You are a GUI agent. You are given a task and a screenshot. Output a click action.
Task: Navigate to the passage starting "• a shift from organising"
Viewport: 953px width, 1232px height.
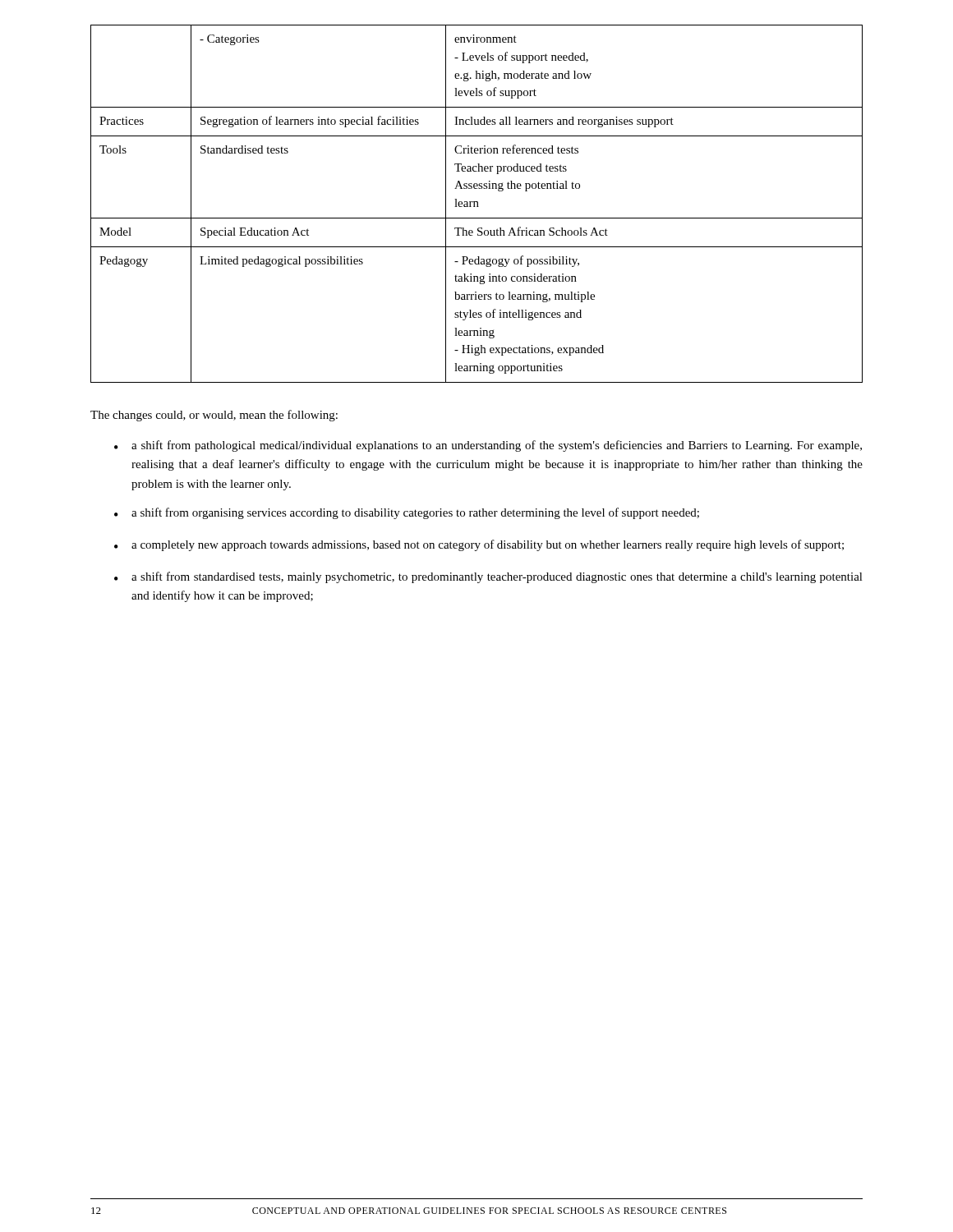(x=407, y=514)
